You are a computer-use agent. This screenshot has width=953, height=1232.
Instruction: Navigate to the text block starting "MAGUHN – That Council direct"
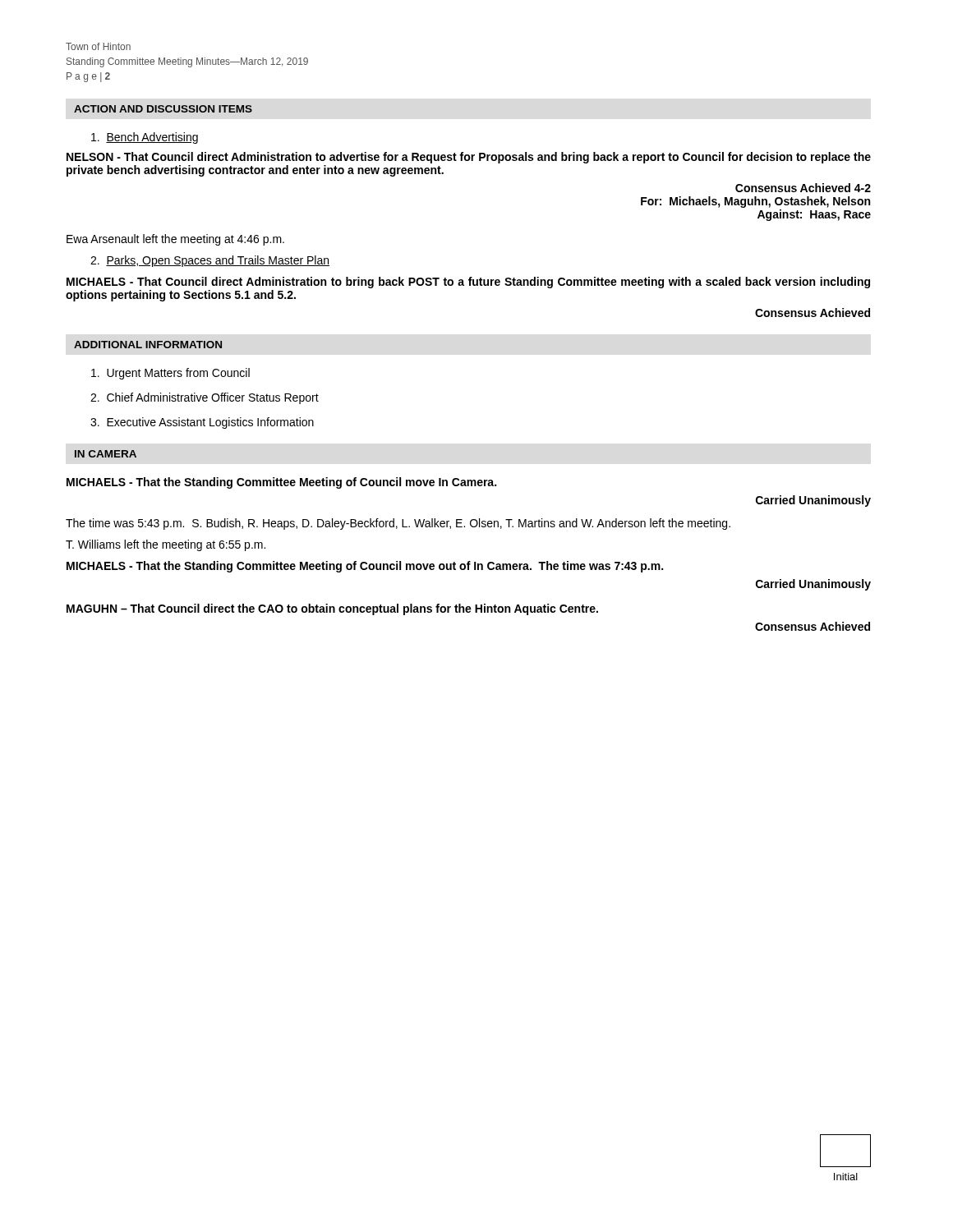[x=332, y=609]
